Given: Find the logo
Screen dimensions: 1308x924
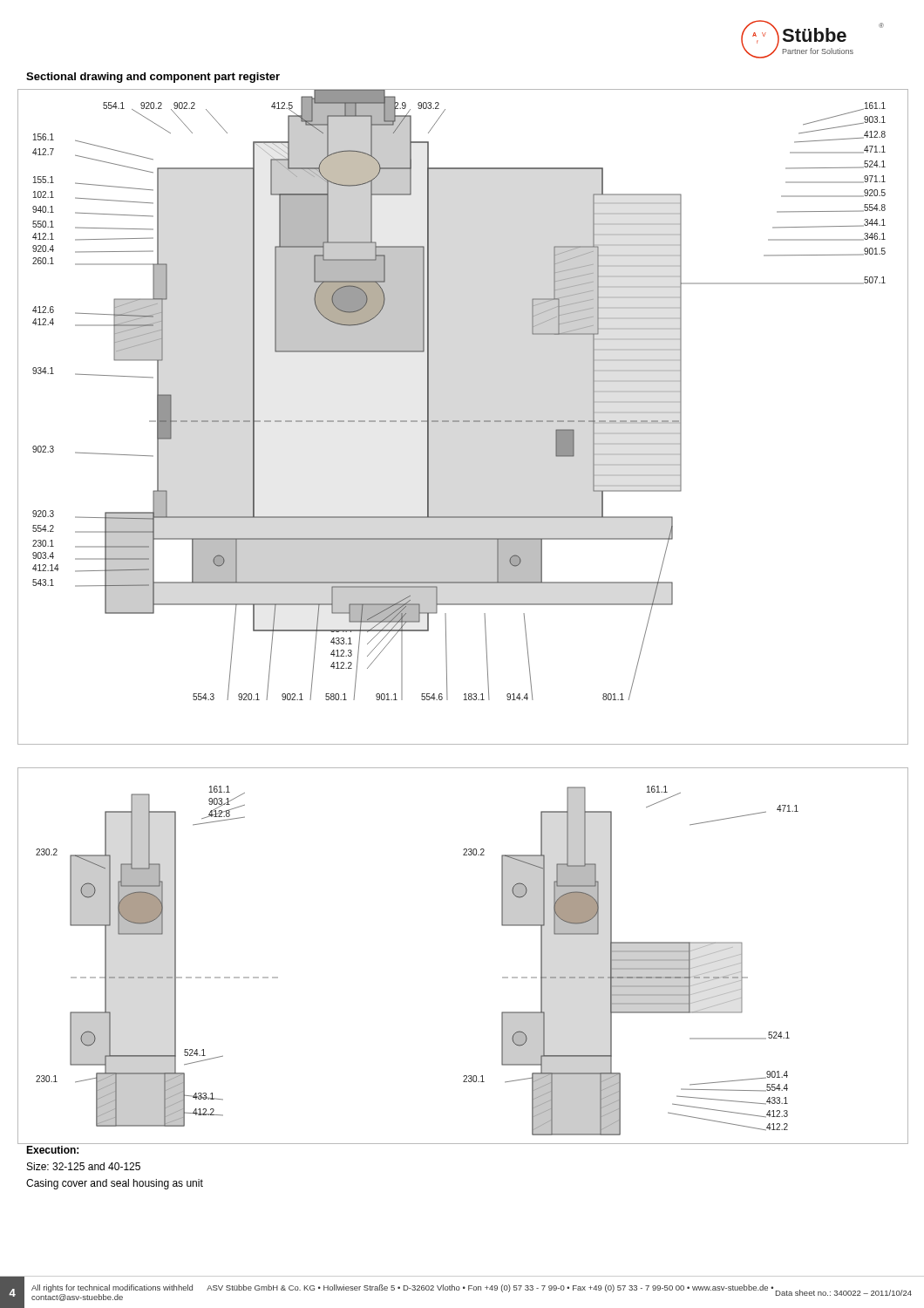Looking at the screenshot, I should tap(819, 41).
